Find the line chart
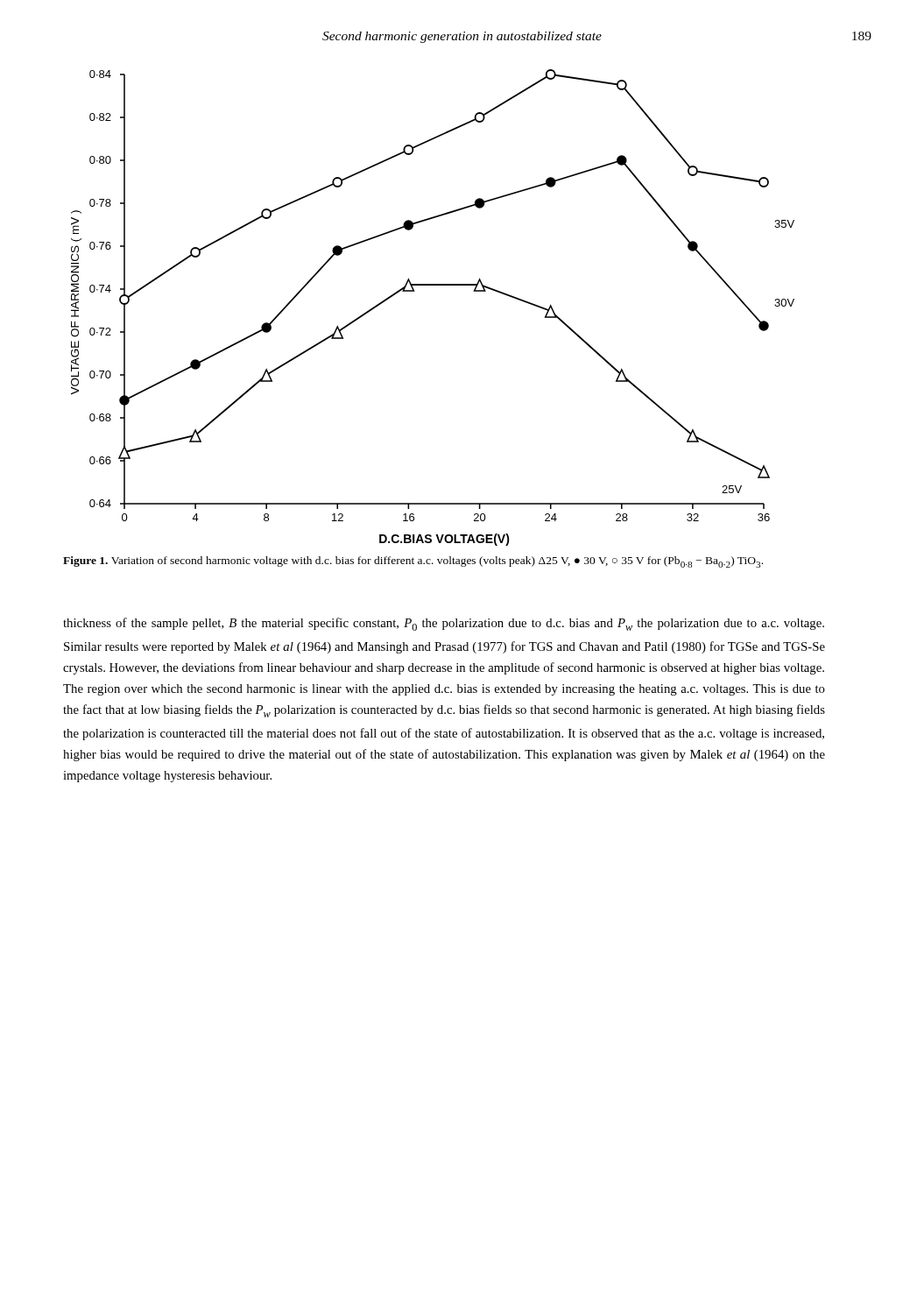924x1314 pixels. [x=444, y=304]
